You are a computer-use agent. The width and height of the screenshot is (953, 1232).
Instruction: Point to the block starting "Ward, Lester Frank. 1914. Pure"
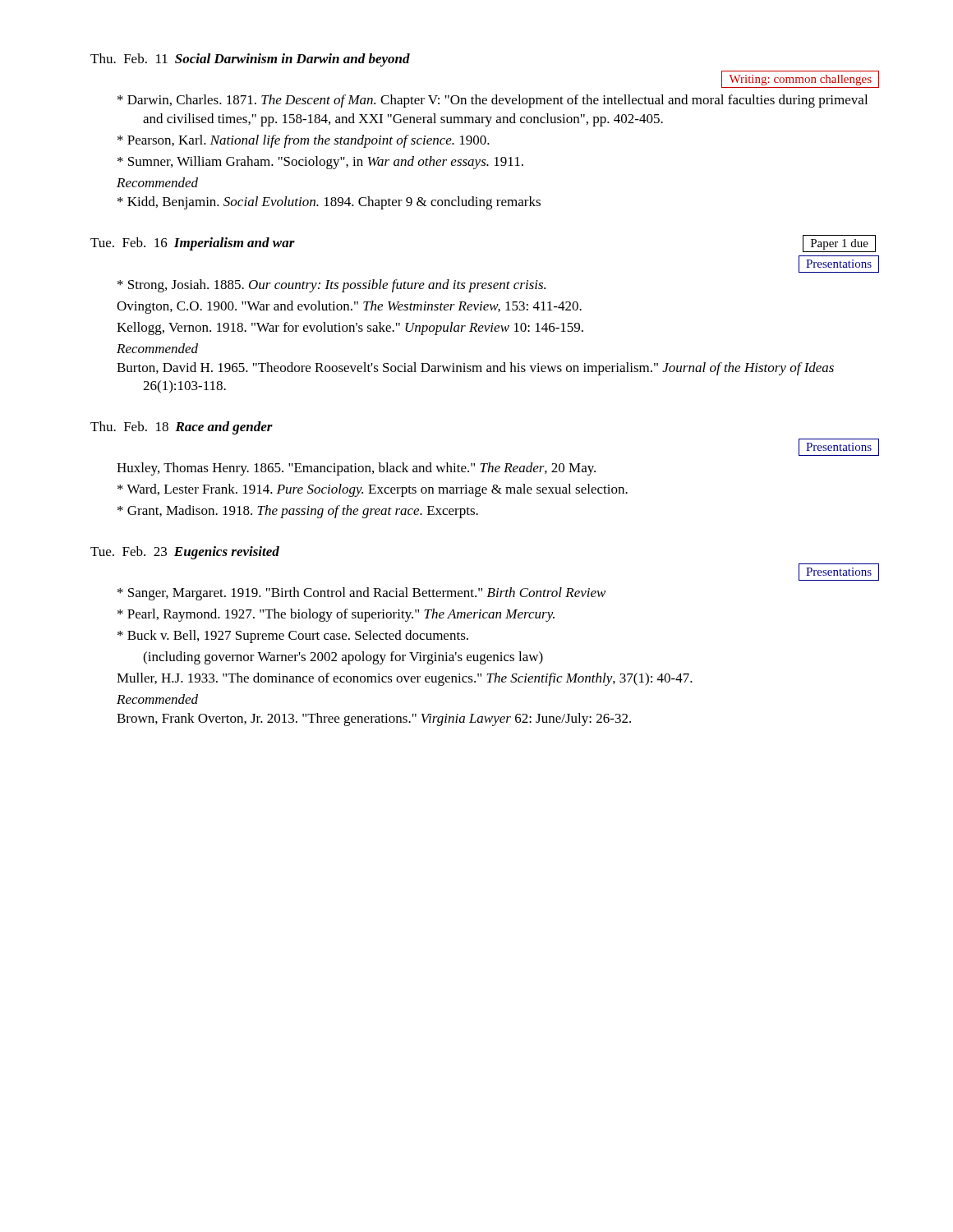click(372, 489)
